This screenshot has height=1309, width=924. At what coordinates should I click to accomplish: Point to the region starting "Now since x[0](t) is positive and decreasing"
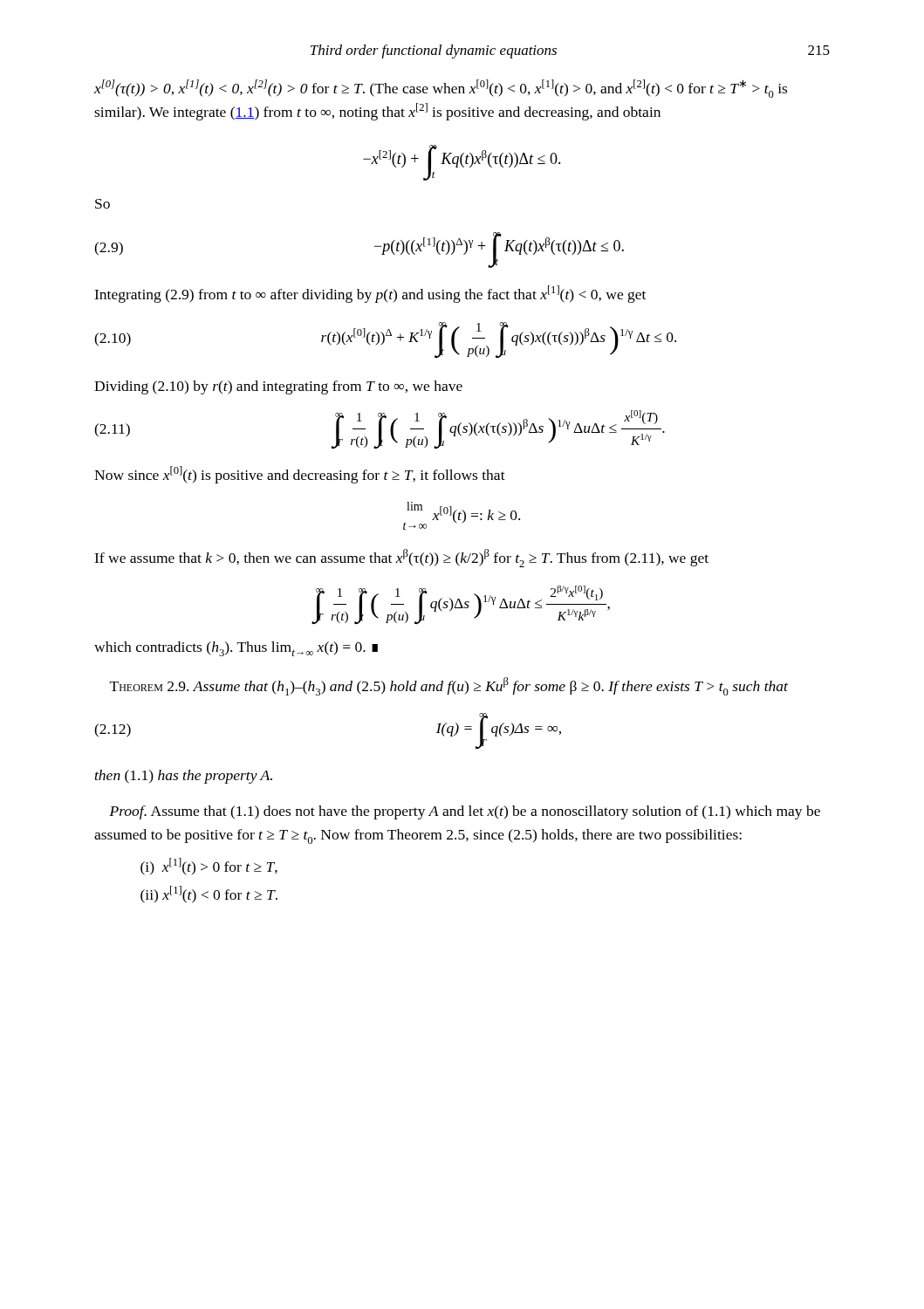[300, 474]
